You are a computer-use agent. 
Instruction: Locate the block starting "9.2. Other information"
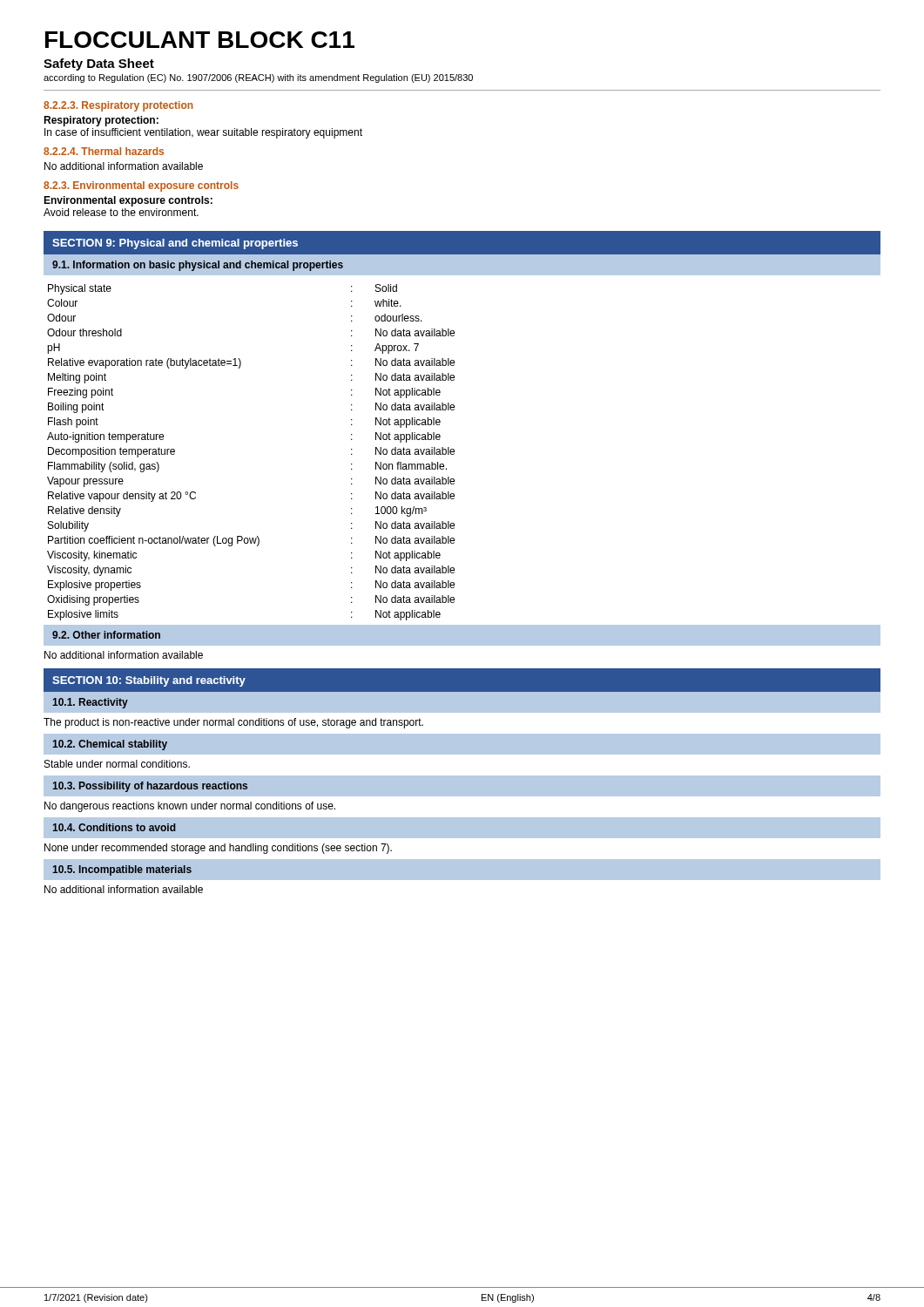pyautogui.click(x=462, y=635)
